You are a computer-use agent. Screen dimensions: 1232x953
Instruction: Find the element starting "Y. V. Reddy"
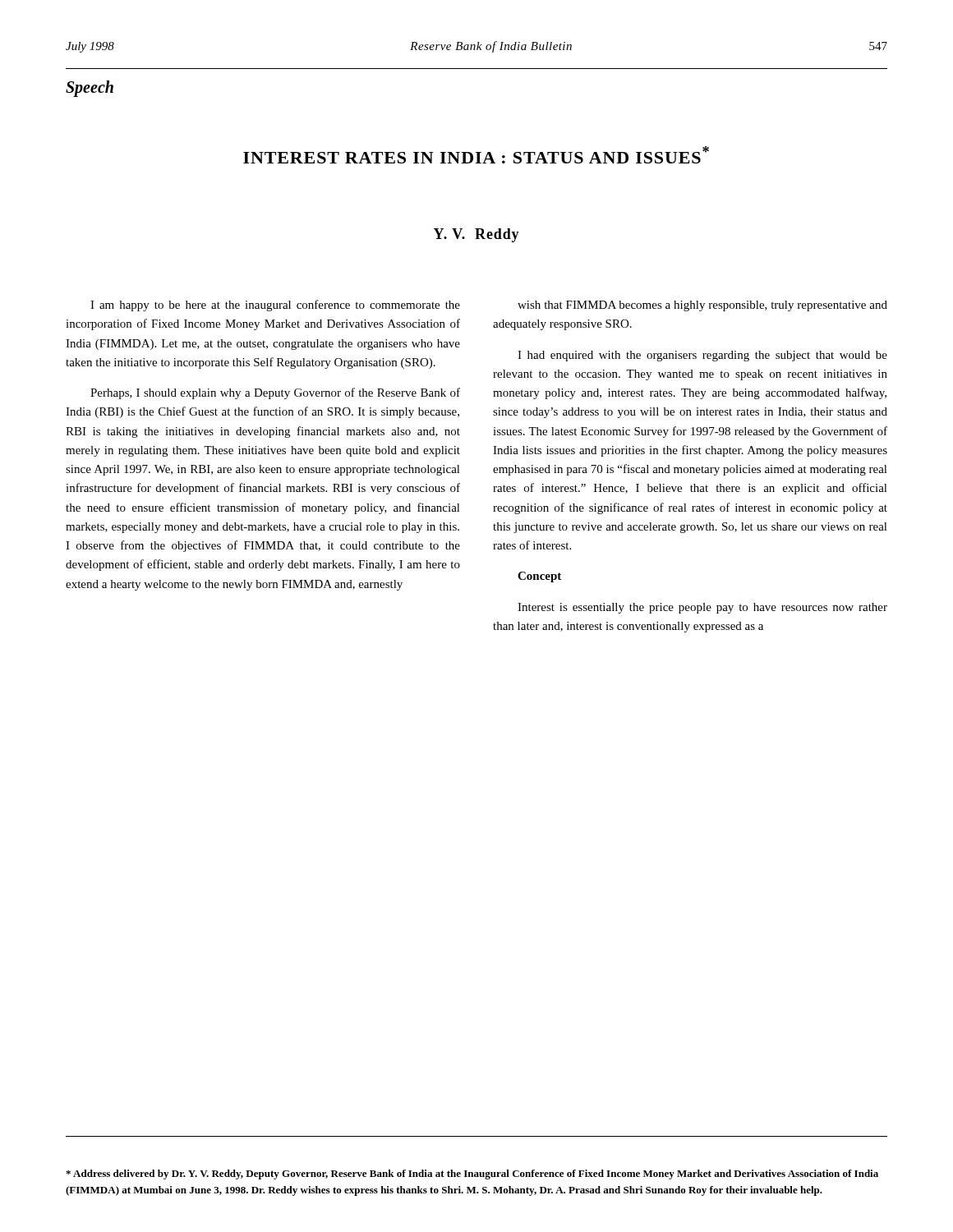point(476,234)
